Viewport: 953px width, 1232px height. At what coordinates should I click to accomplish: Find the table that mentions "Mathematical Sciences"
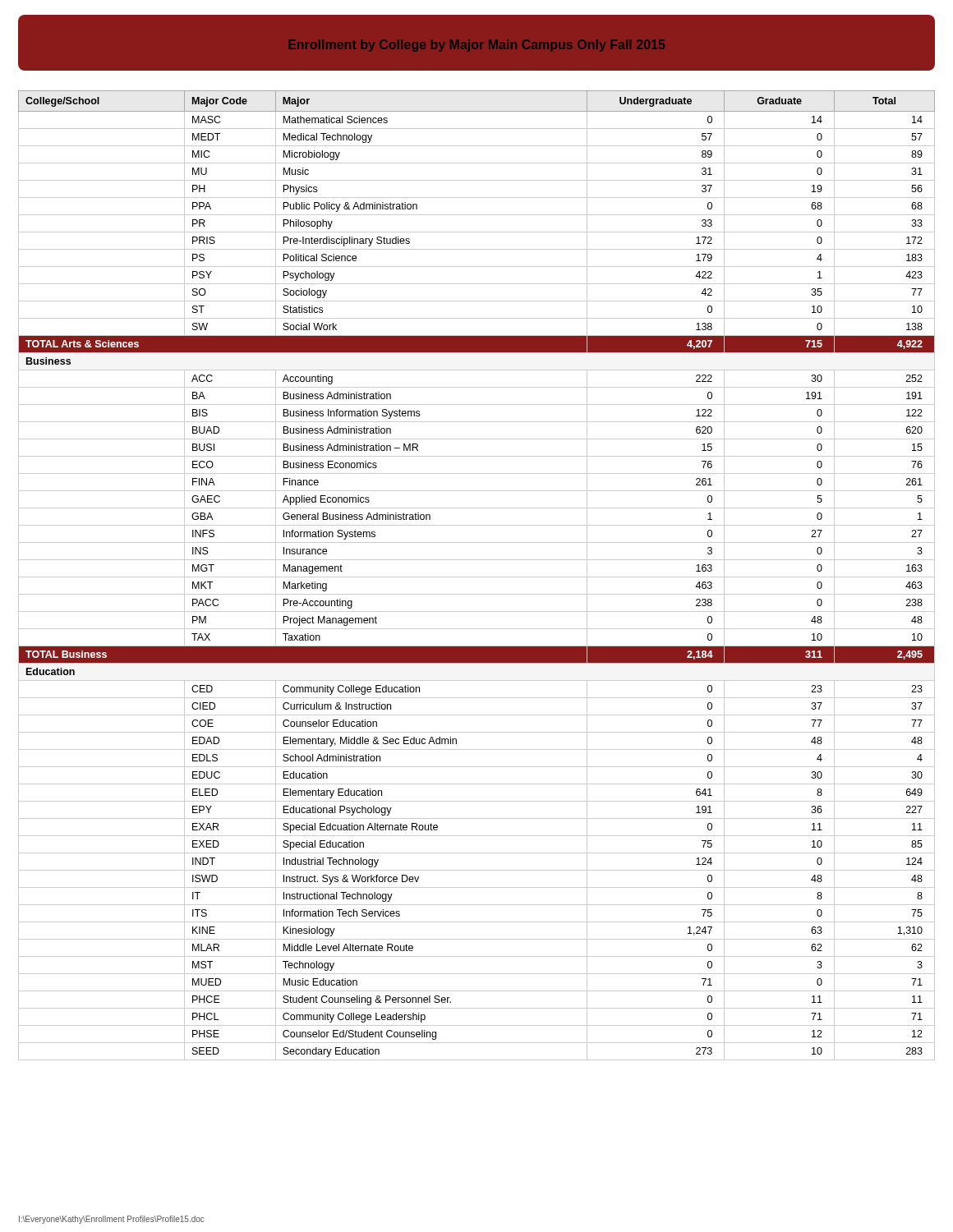click(x=476, y=575)
